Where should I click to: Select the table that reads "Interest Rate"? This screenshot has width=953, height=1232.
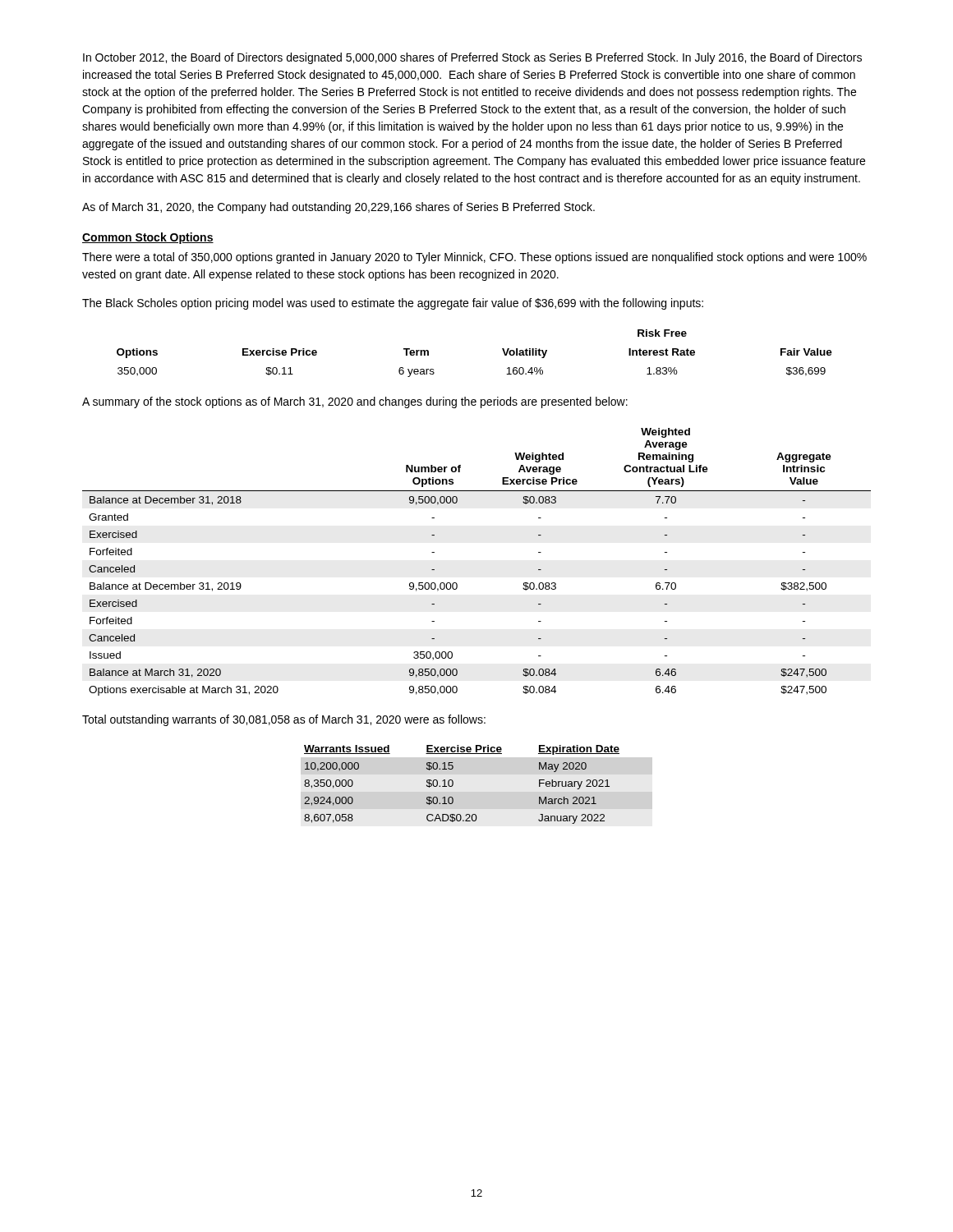(x=476, y=352)
